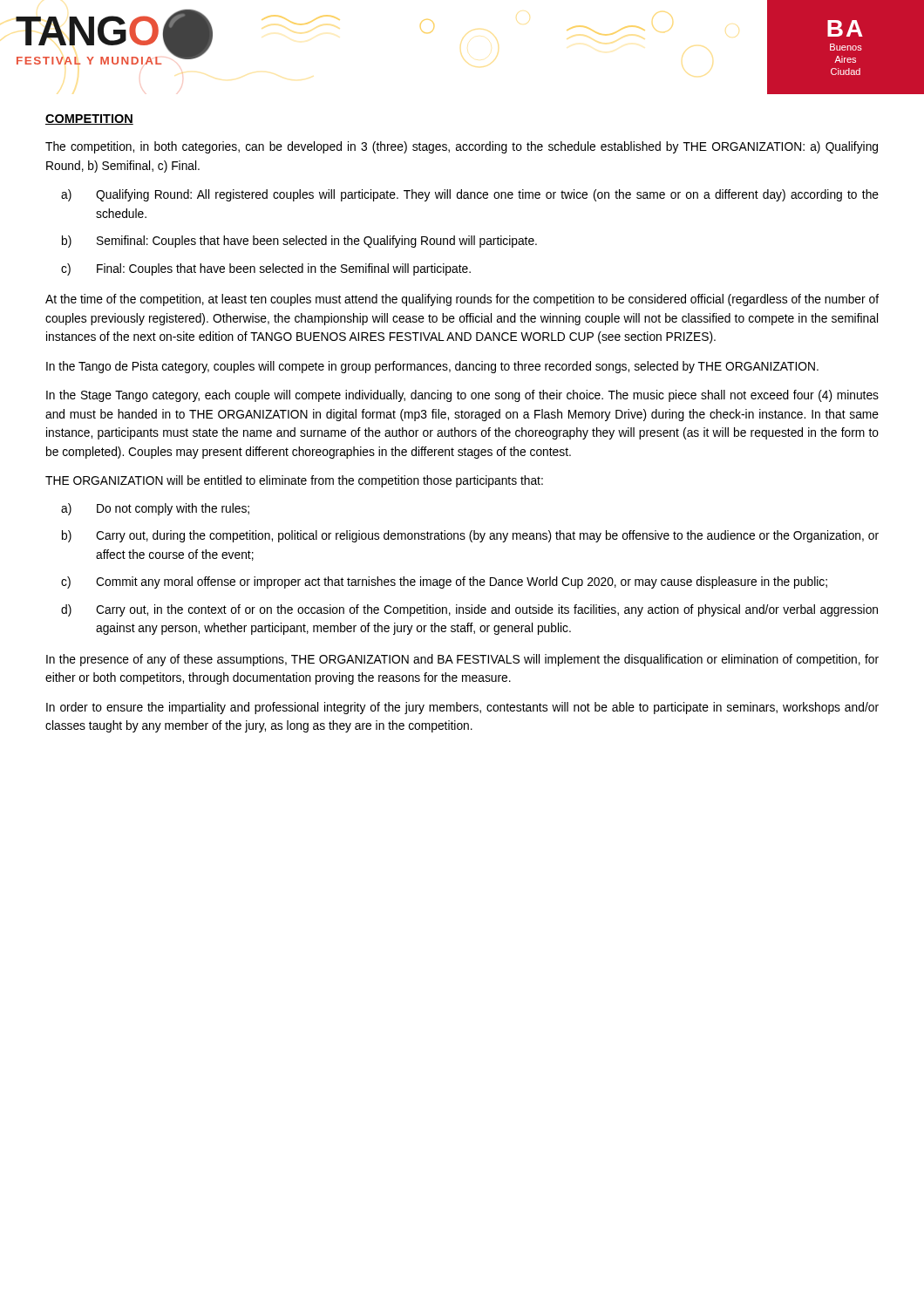The height and width of the screenshot is (1308, 924).
Task: Navigate to the region starting "d)Carry out, in the context of"
Action: (x=470, y=618)
